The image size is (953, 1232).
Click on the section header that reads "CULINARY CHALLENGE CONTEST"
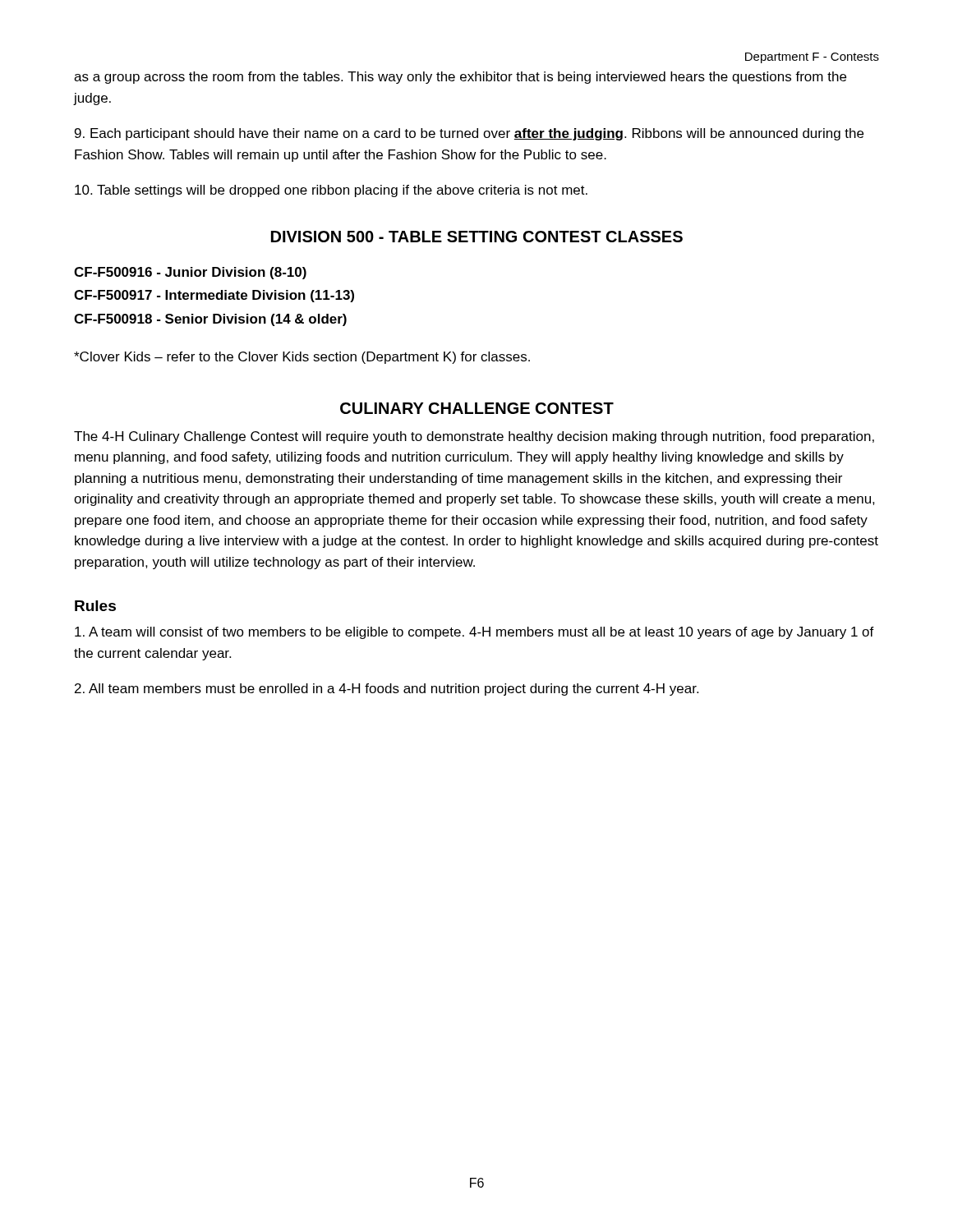(476, 408)
